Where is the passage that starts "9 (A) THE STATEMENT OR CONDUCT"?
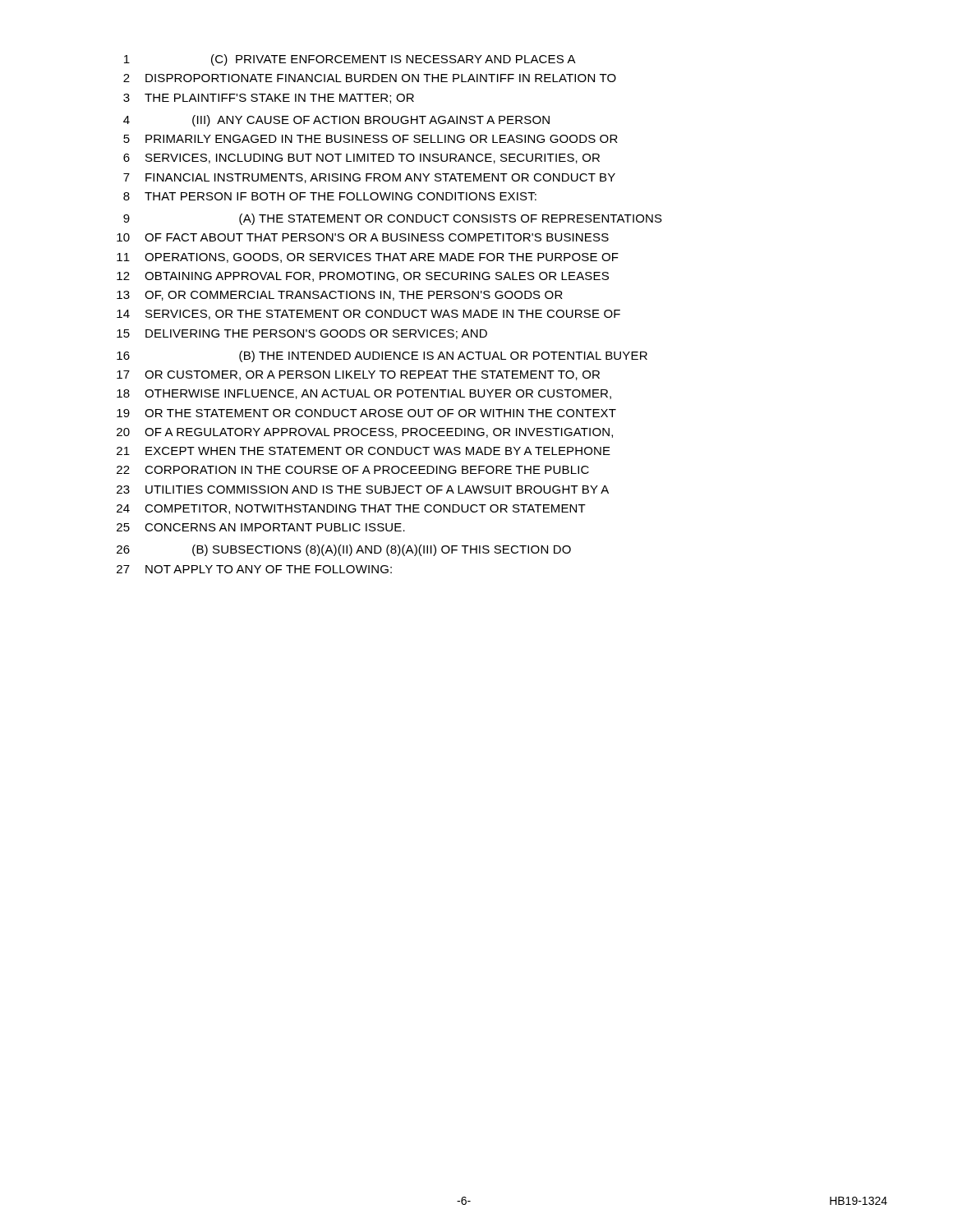The height and width of the screenshot is (1232, 953). pyautogui.click(x=493, y=218)
